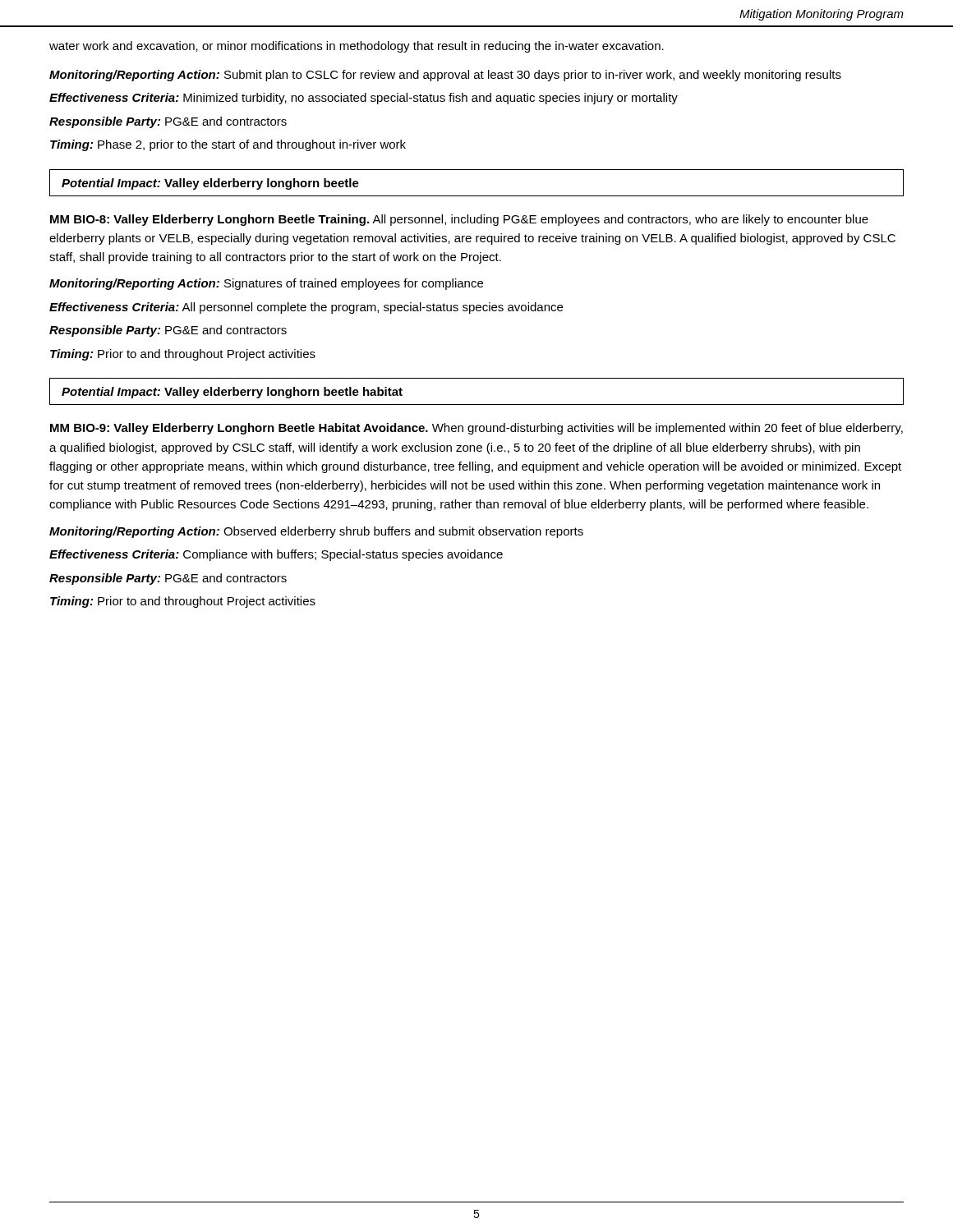Locate the text block with the text "Monitoring/Reporting Action: Signatures of trained employees"
This screenshot has width=953, height=1232.
point(267,283)
